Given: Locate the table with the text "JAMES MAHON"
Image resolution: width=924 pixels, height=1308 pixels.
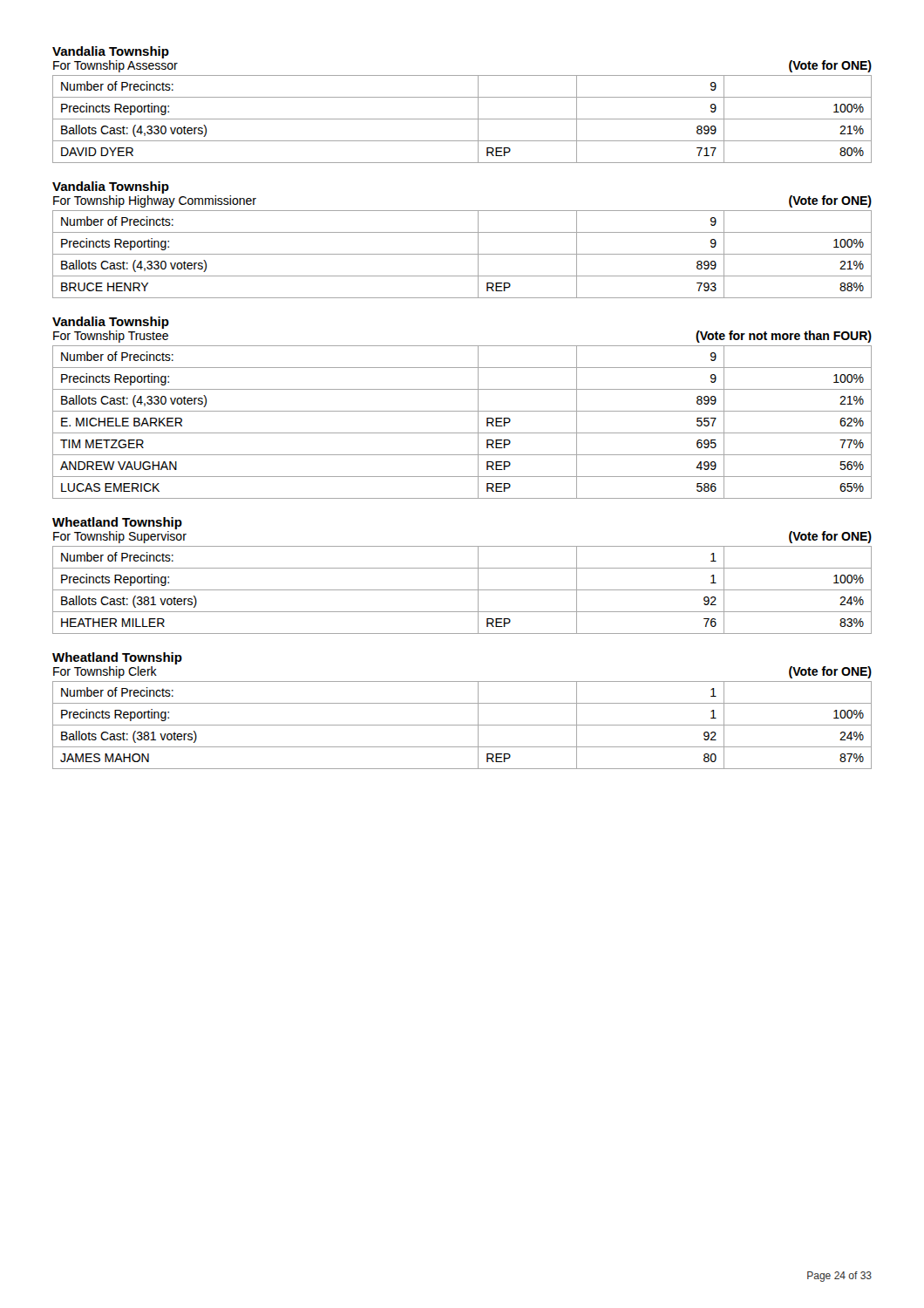Looking at the screenshot, I should (462, 725).
